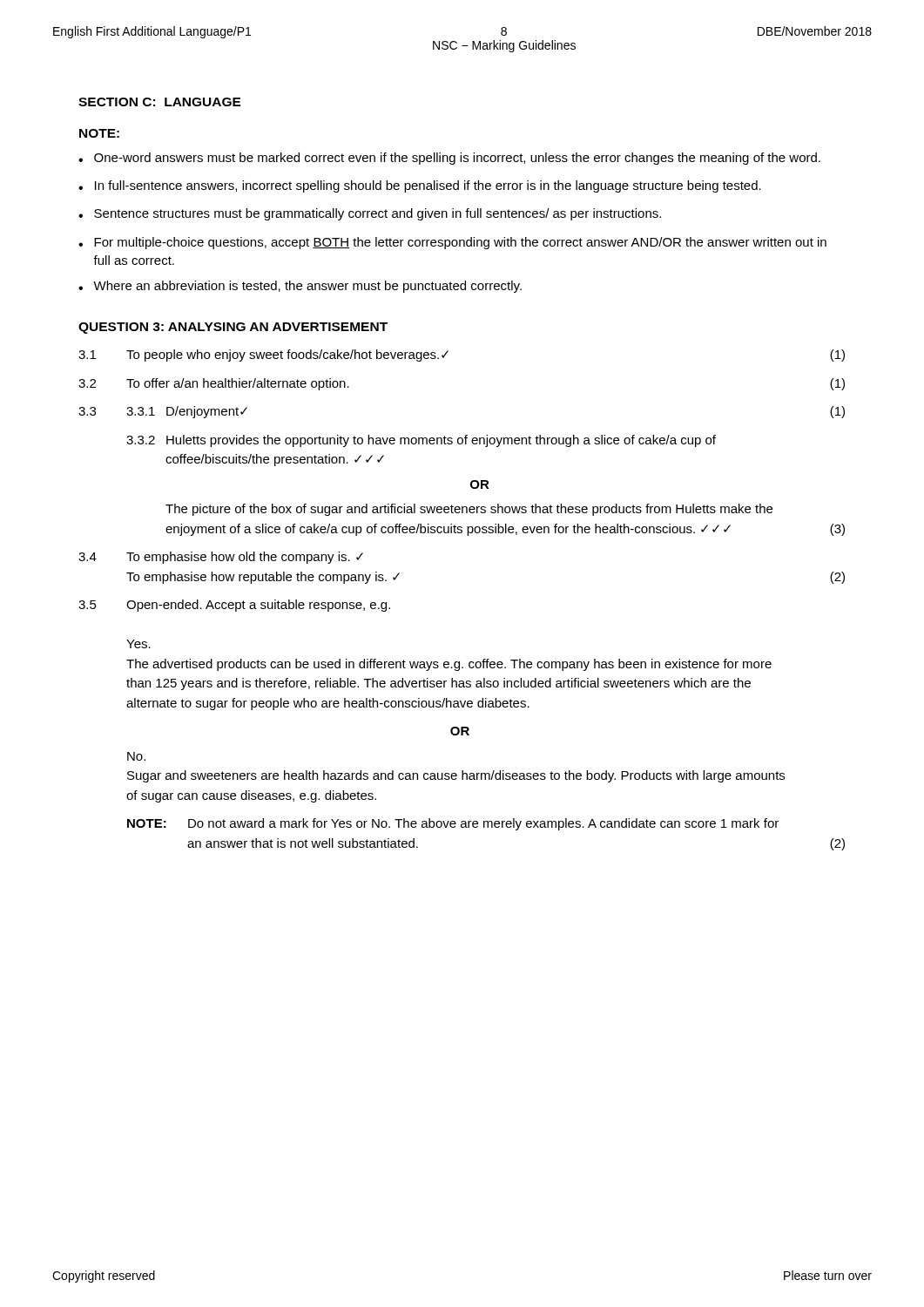
Task: Click on the text block that reads "1 To people who enjoy sweet foods/cake/hot beverages.✓"
Action: (x=291, y=355)
